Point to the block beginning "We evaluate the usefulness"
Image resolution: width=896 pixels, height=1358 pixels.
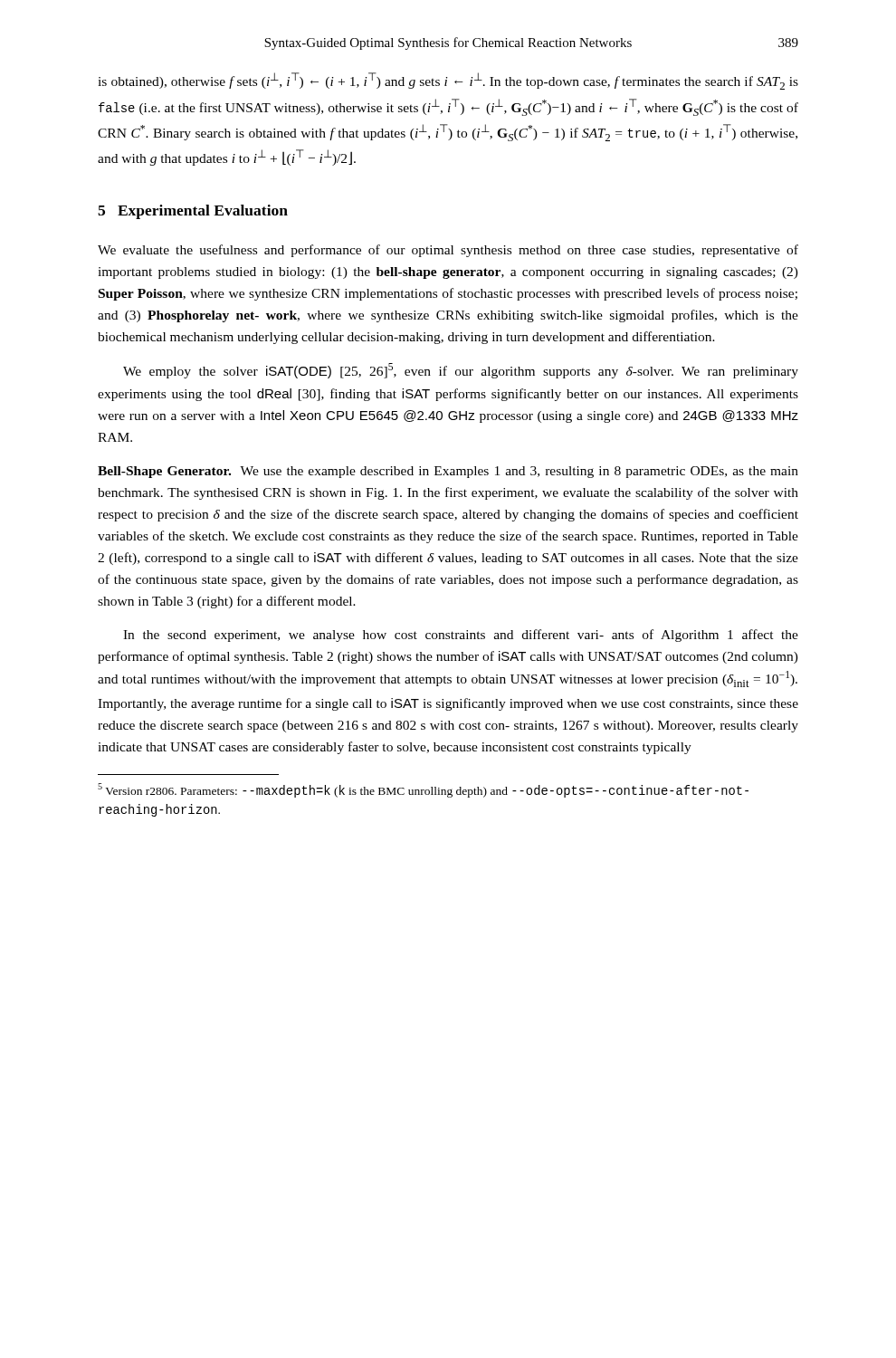448,293
